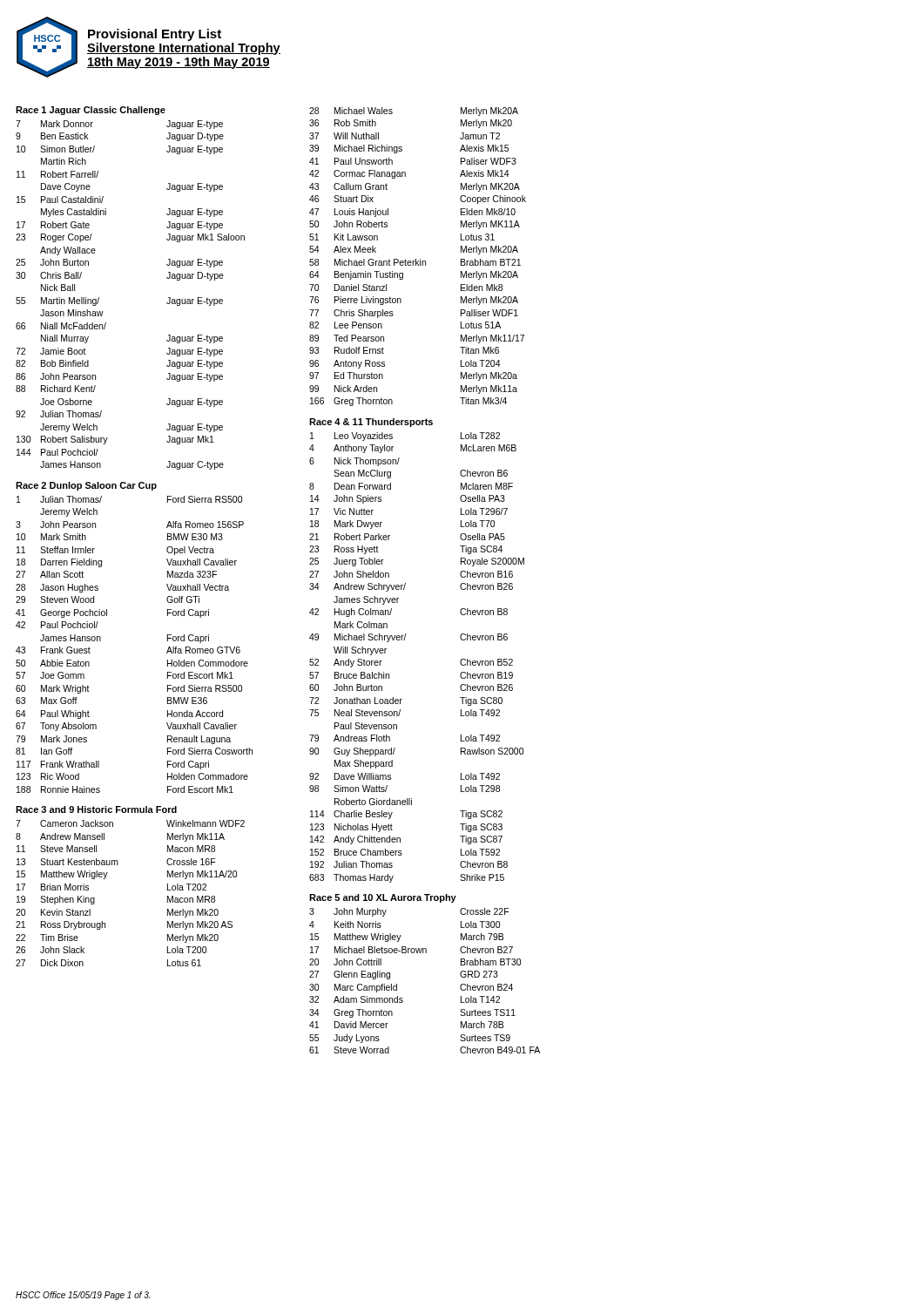Navigate to the text block starting "Race 2 Dunlop Saloon Car Cup"

pos(86,485)
